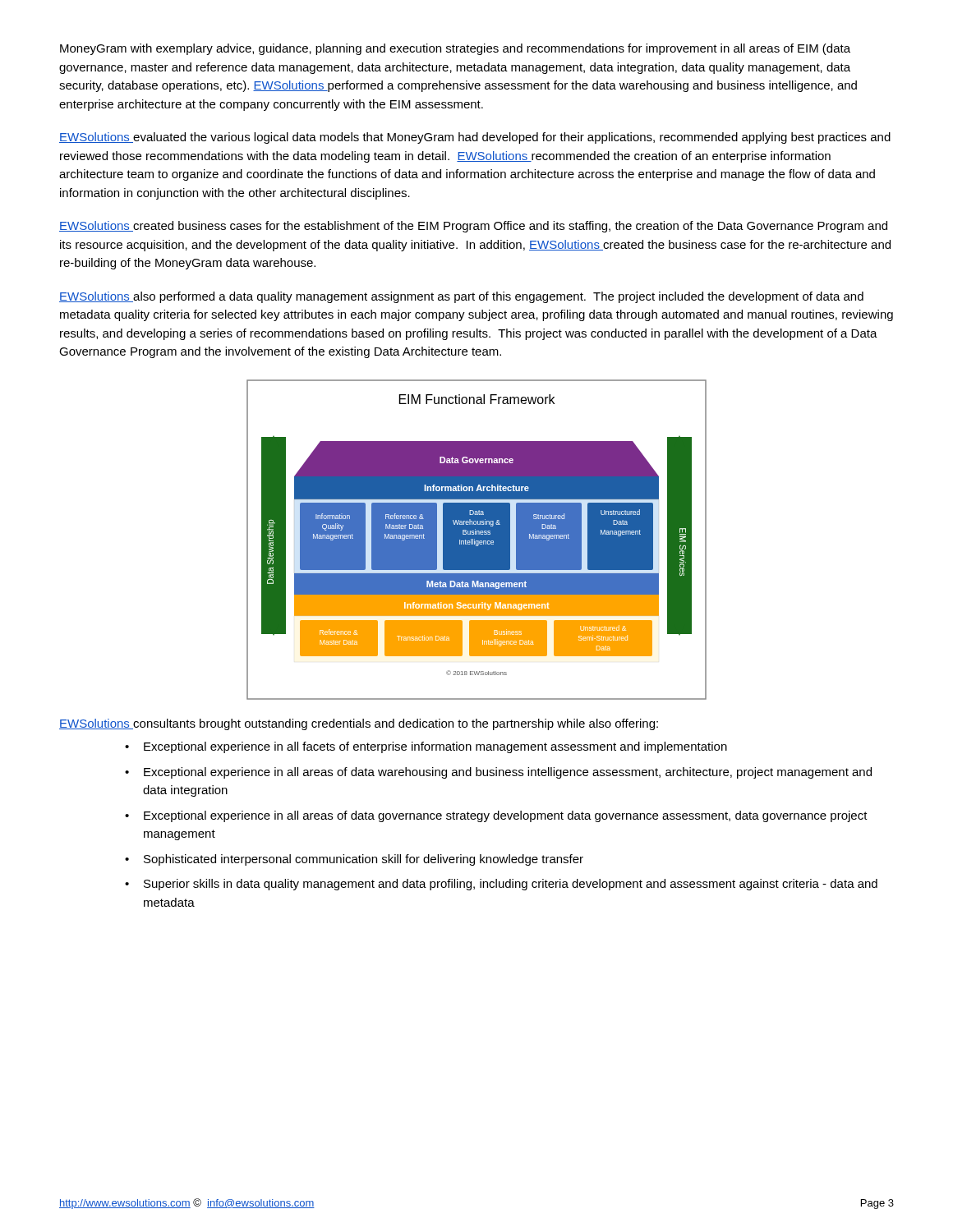Find the list item that says "Exceptional experience in all areas of data governance"
Viewport: 953px width, 1232px height.
[505, 824]
